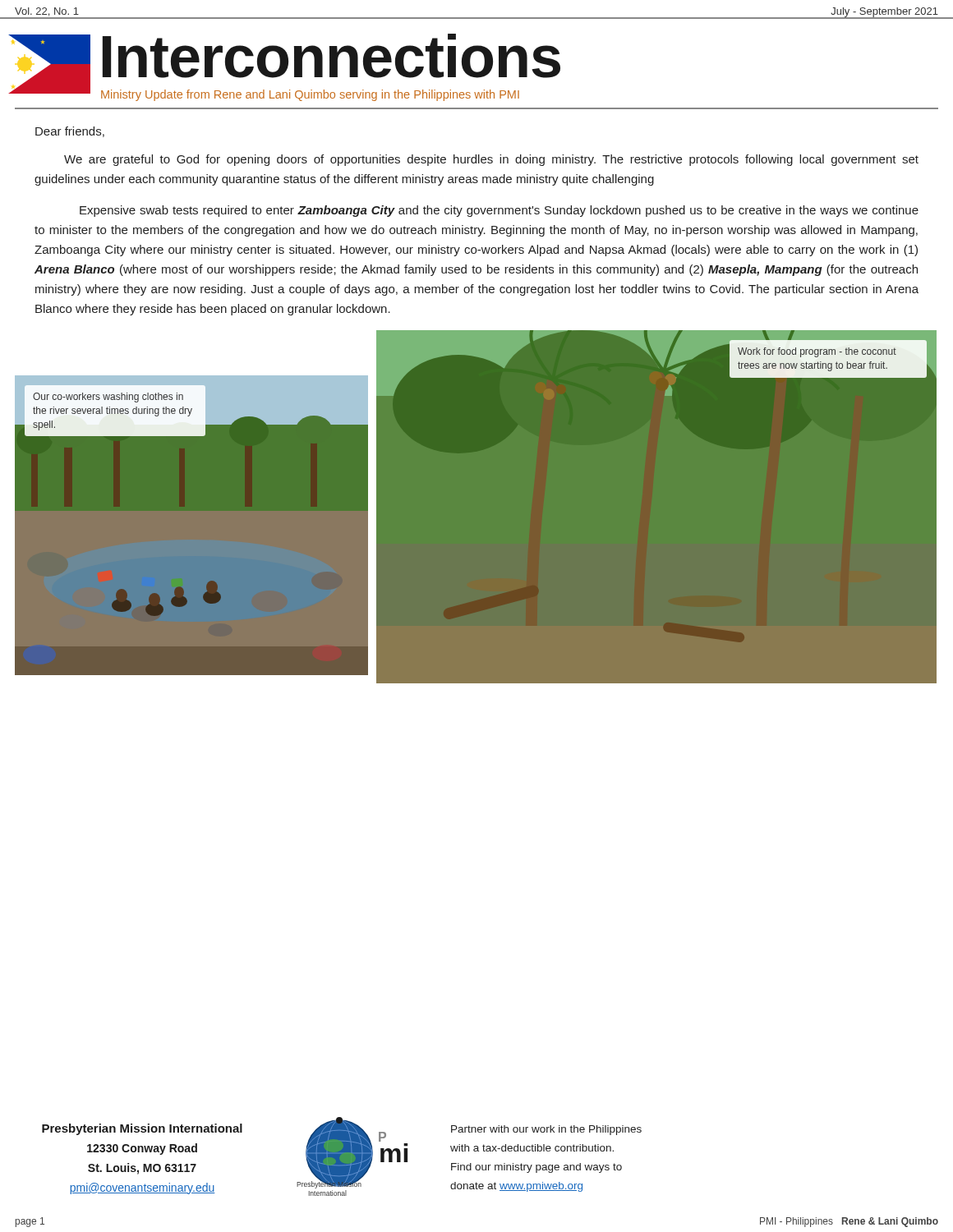This screenshot has width=953, height=1232.
Task: Select the text block that reads "We are grateful to"
Action: click(x=476, y=169)
